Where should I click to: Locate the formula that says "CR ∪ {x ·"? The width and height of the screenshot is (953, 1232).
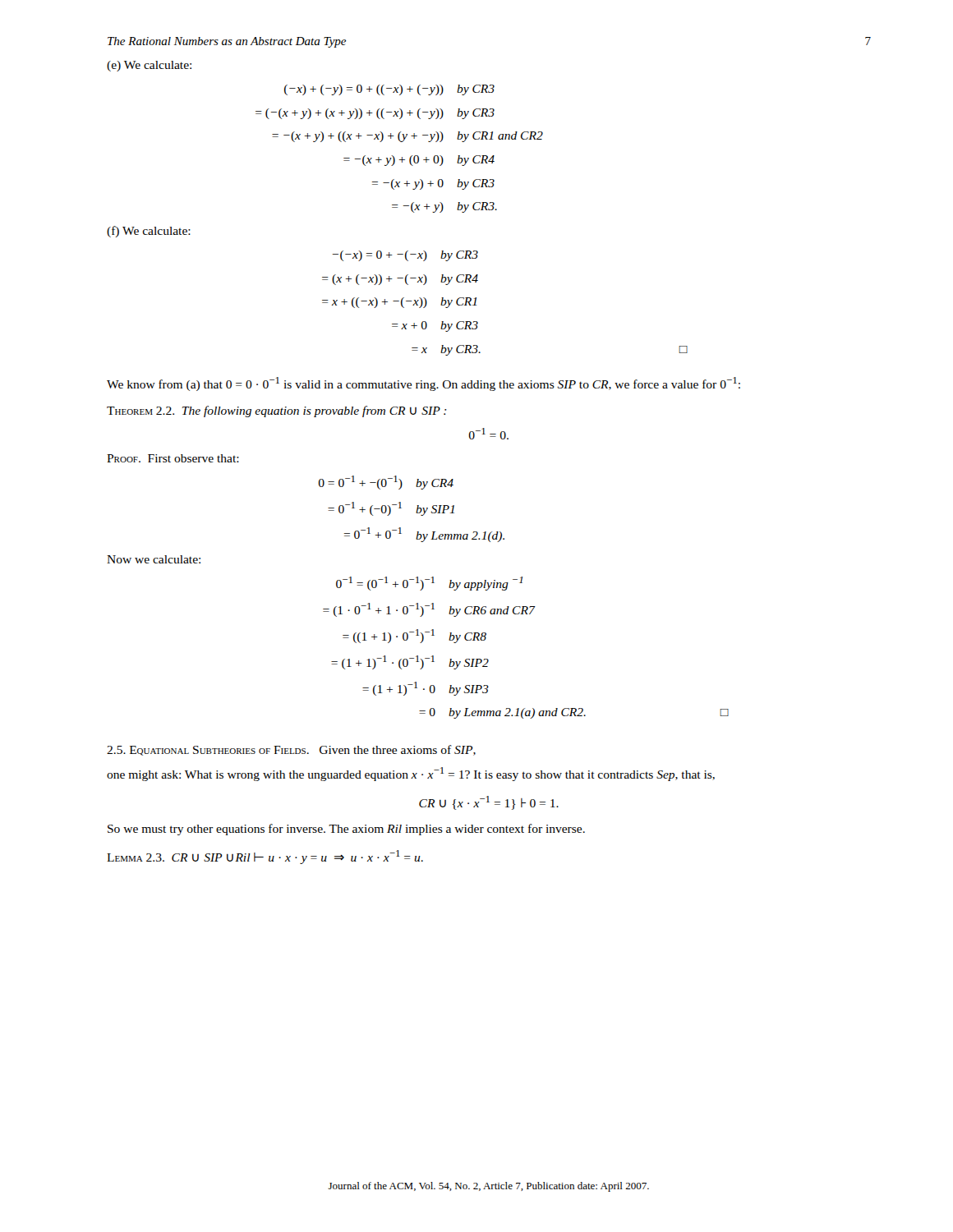click(x=489, y=801)
